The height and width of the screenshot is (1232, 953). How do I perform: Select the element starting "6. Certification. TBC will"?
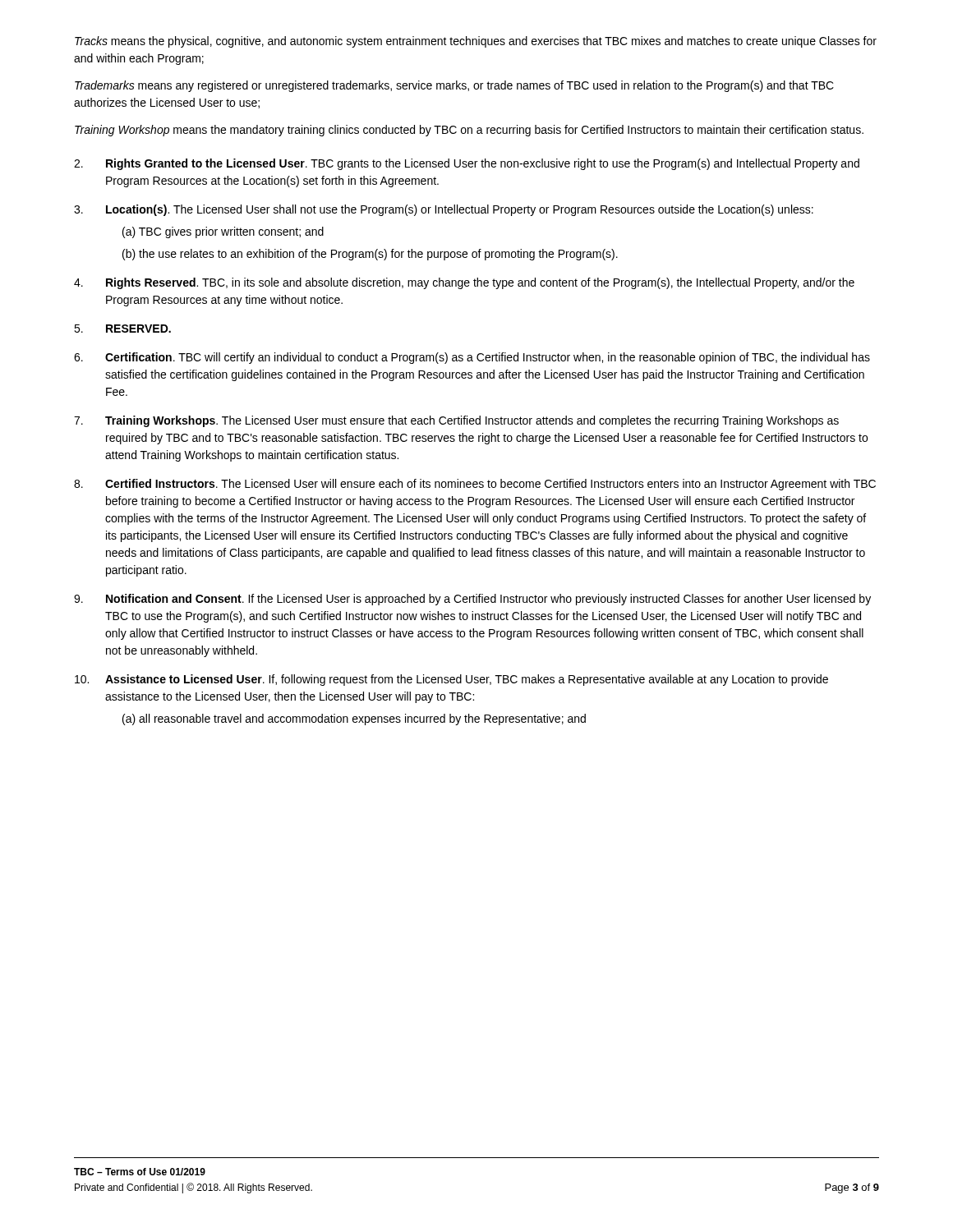476,375
